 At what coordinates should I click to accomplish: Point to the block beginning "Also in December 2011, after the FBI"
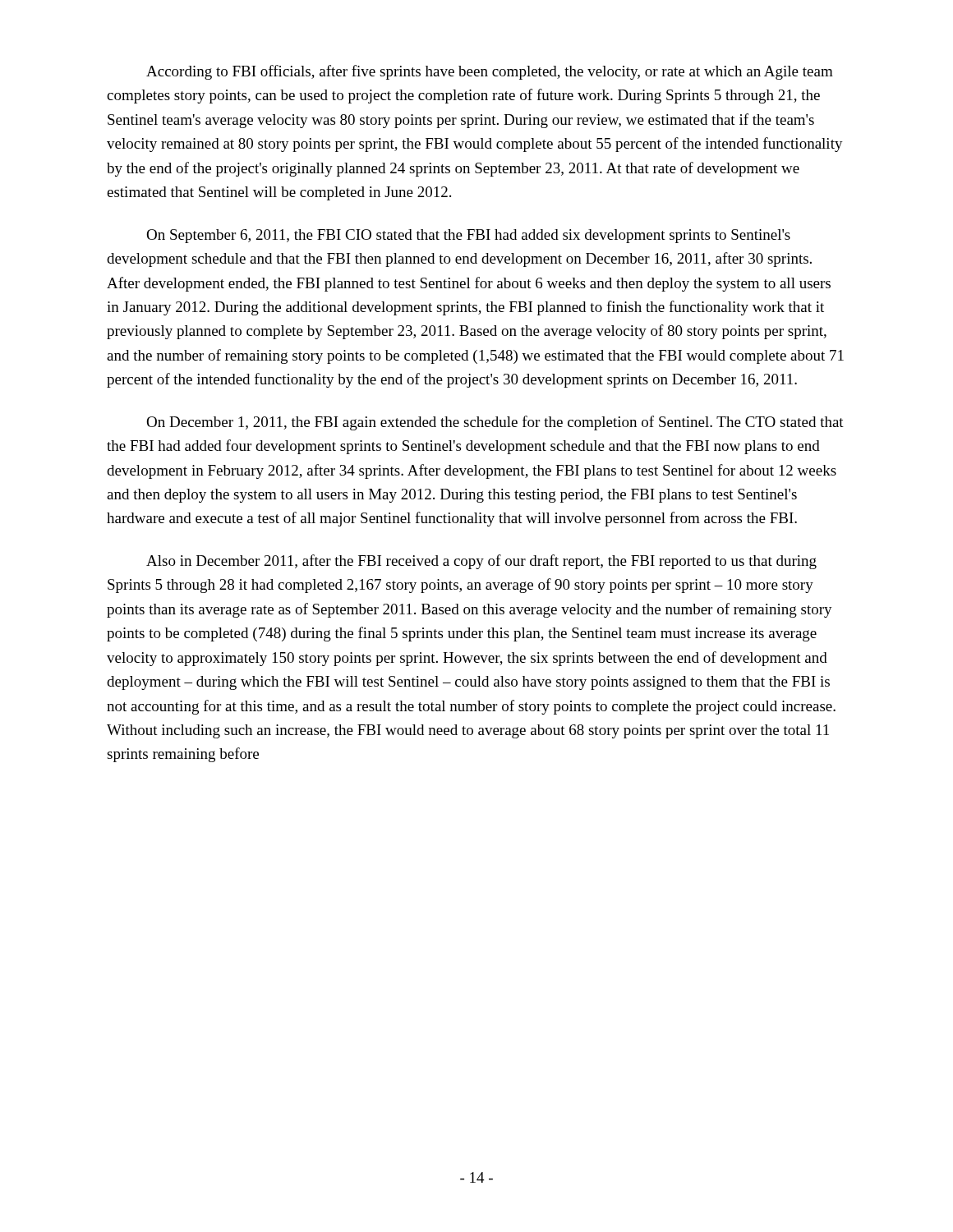(x=472, y=657)
